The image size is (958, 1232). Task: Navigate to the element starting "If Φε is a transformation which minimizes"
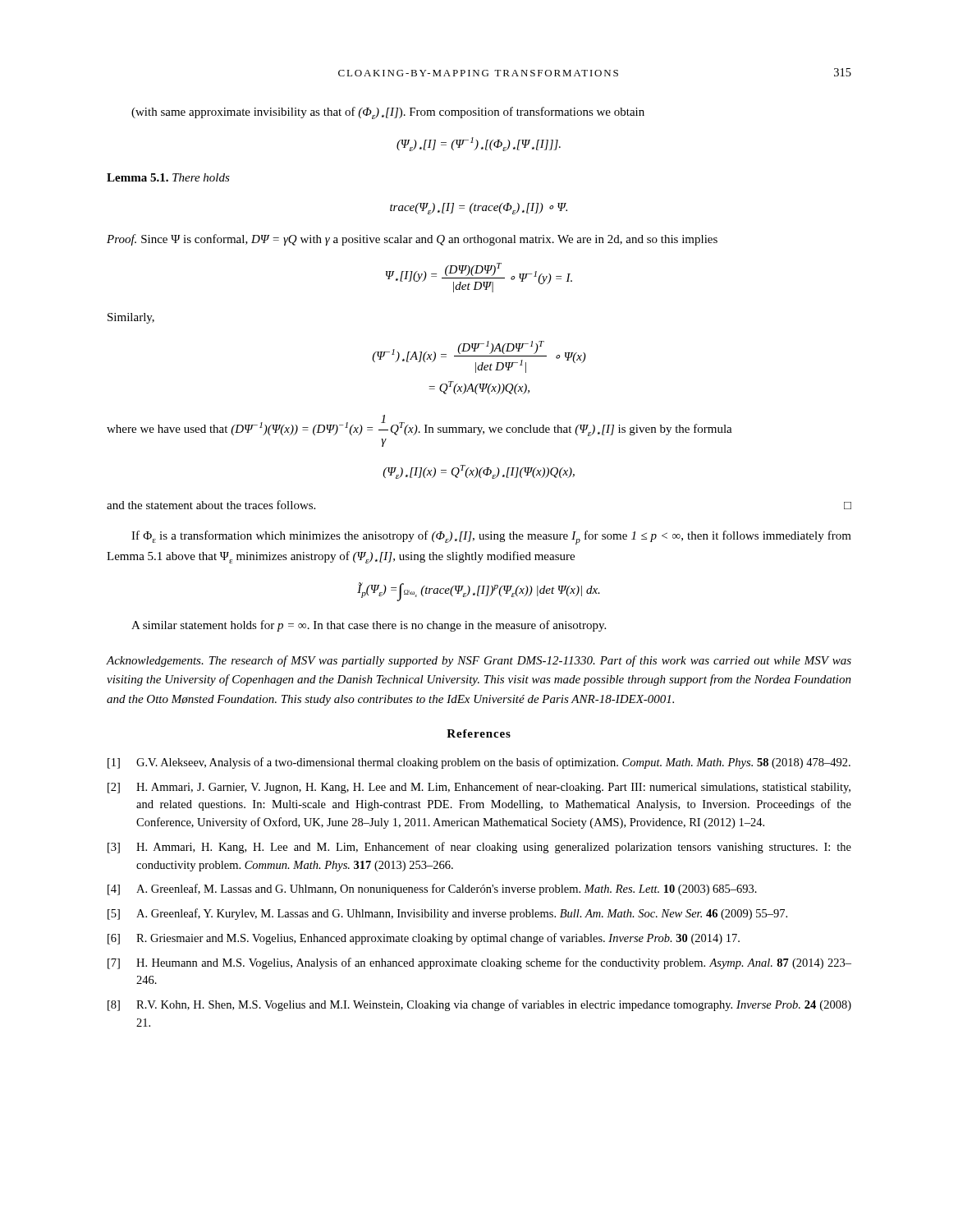[479, 547]
